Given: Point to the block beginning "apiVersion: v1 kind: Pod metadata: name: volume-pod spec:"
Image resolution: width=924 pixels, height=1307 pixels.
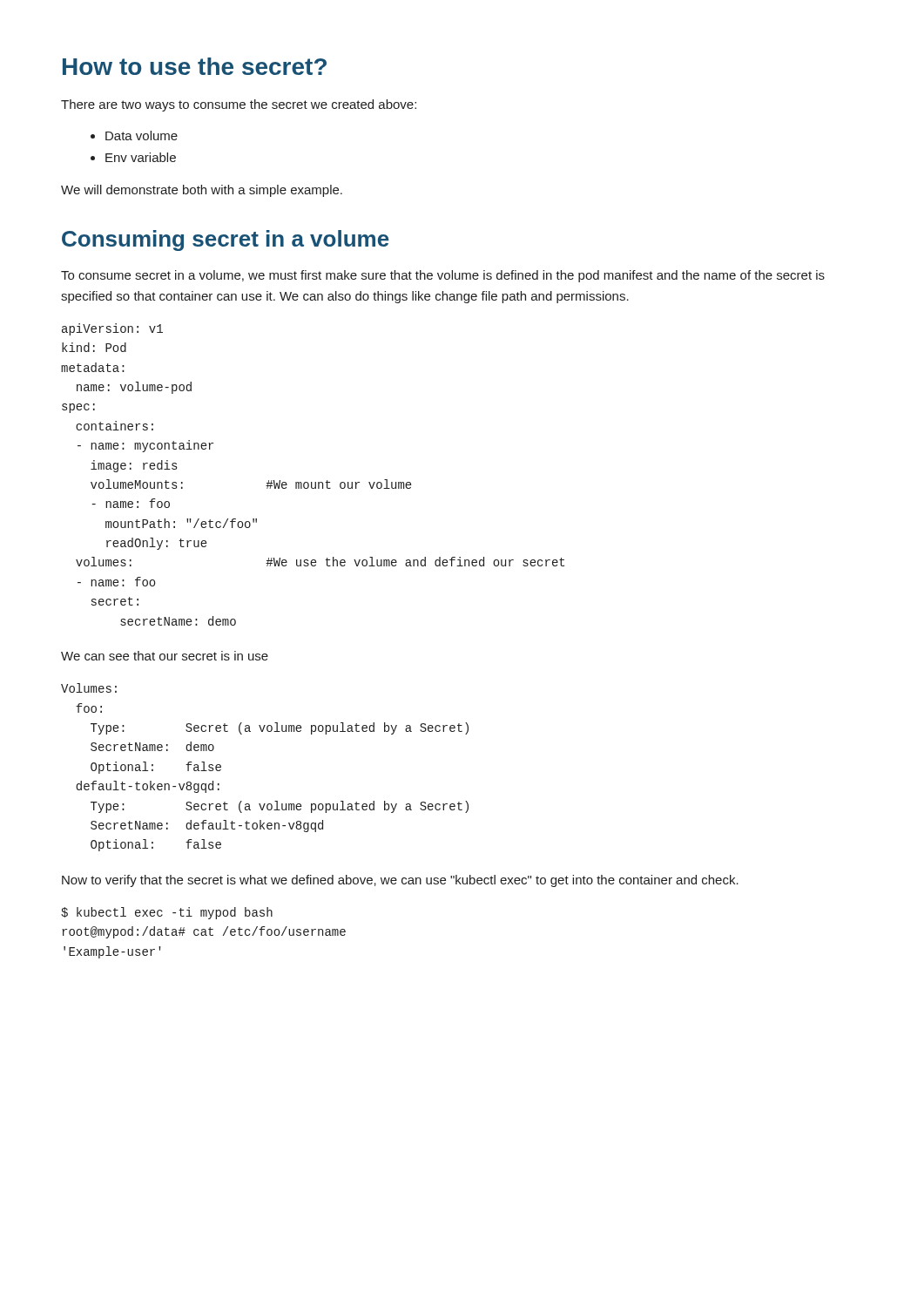Looking at the screenshot, I should click(112, 329).
